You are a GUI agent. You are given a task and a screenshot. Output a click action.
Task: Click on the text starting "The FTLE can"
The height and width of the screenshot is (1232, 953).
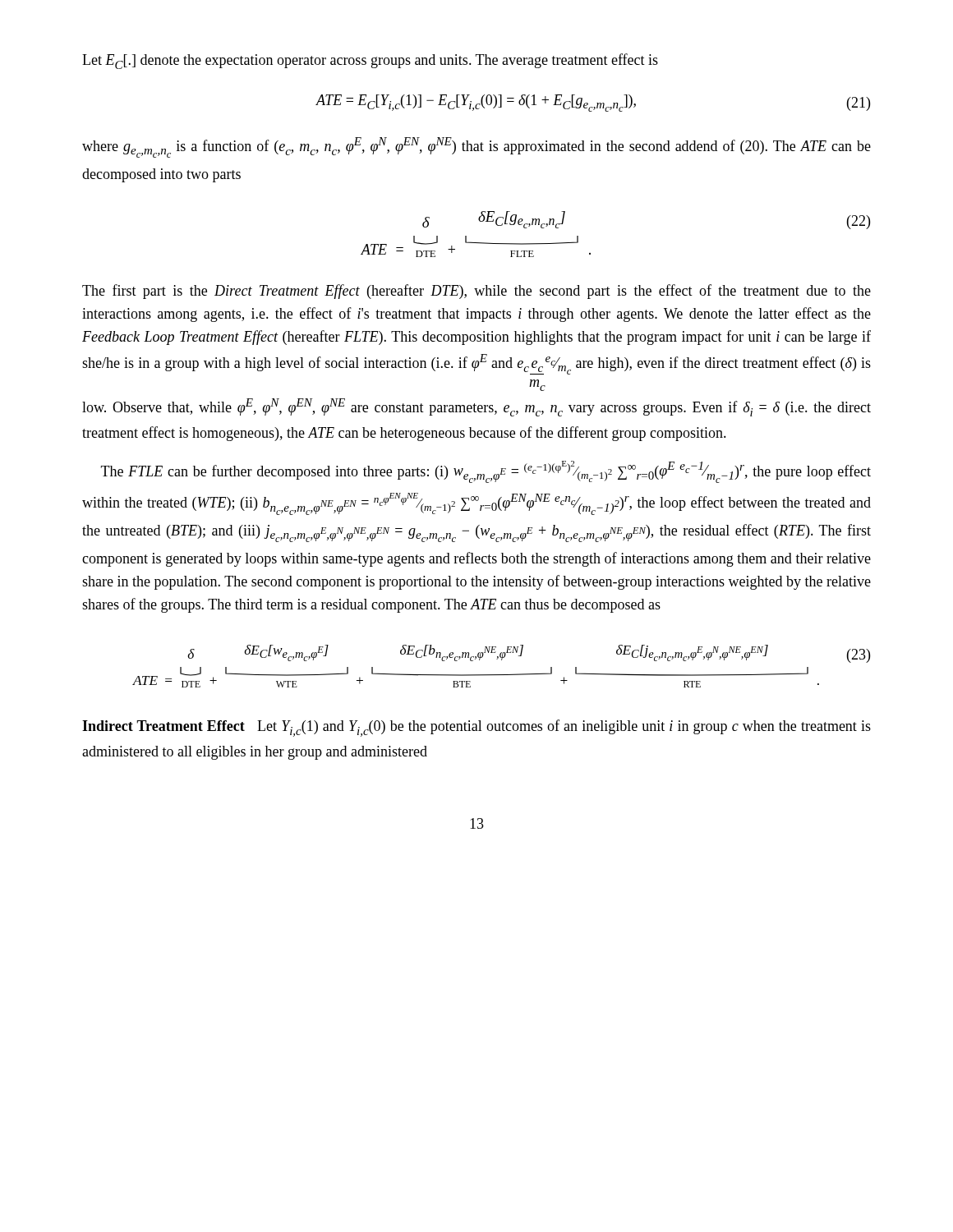click(476, 535)
